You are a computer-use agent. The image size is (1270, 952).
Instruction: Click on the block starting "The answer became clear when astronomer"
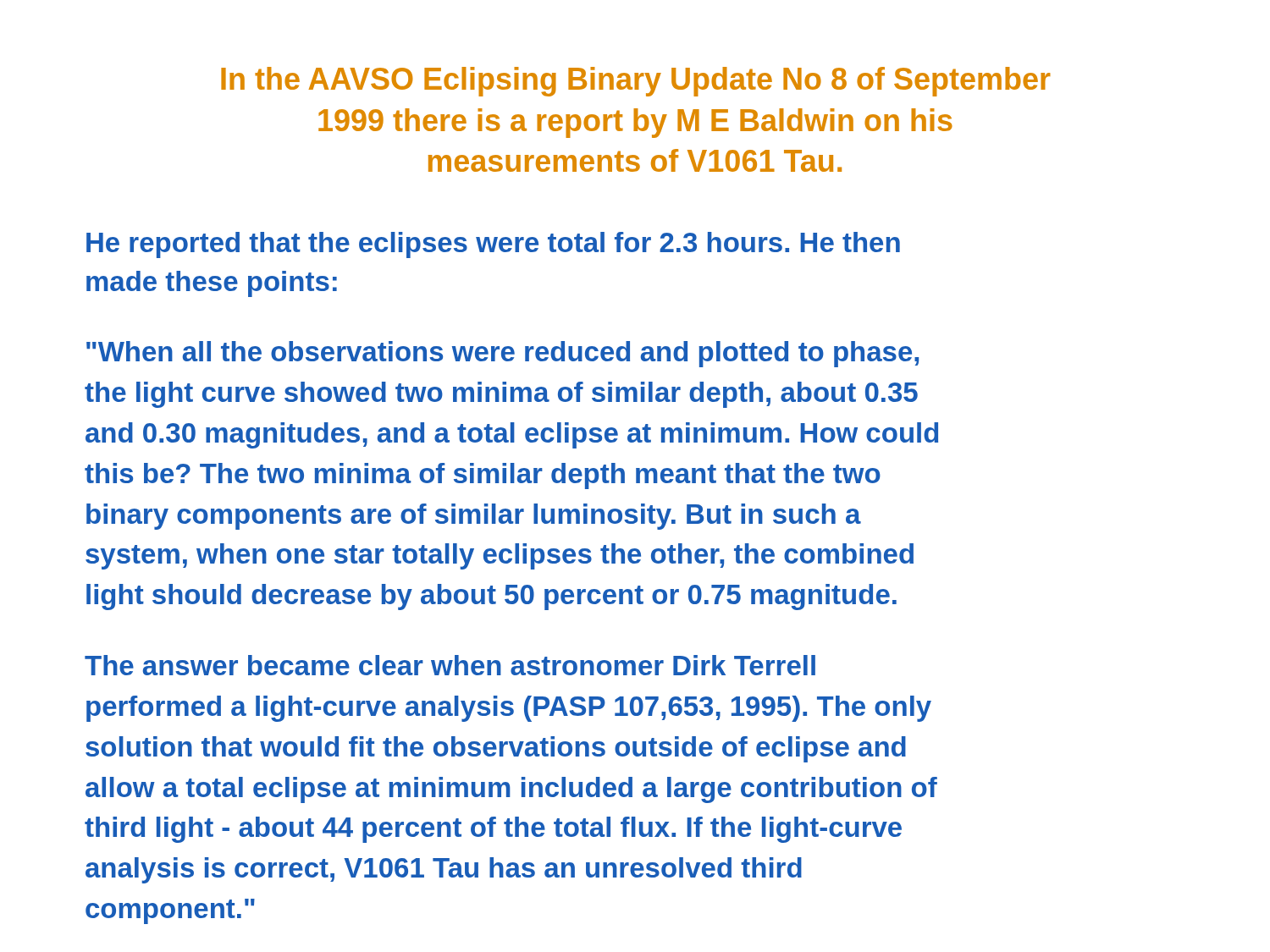click(x=511, y=787)
